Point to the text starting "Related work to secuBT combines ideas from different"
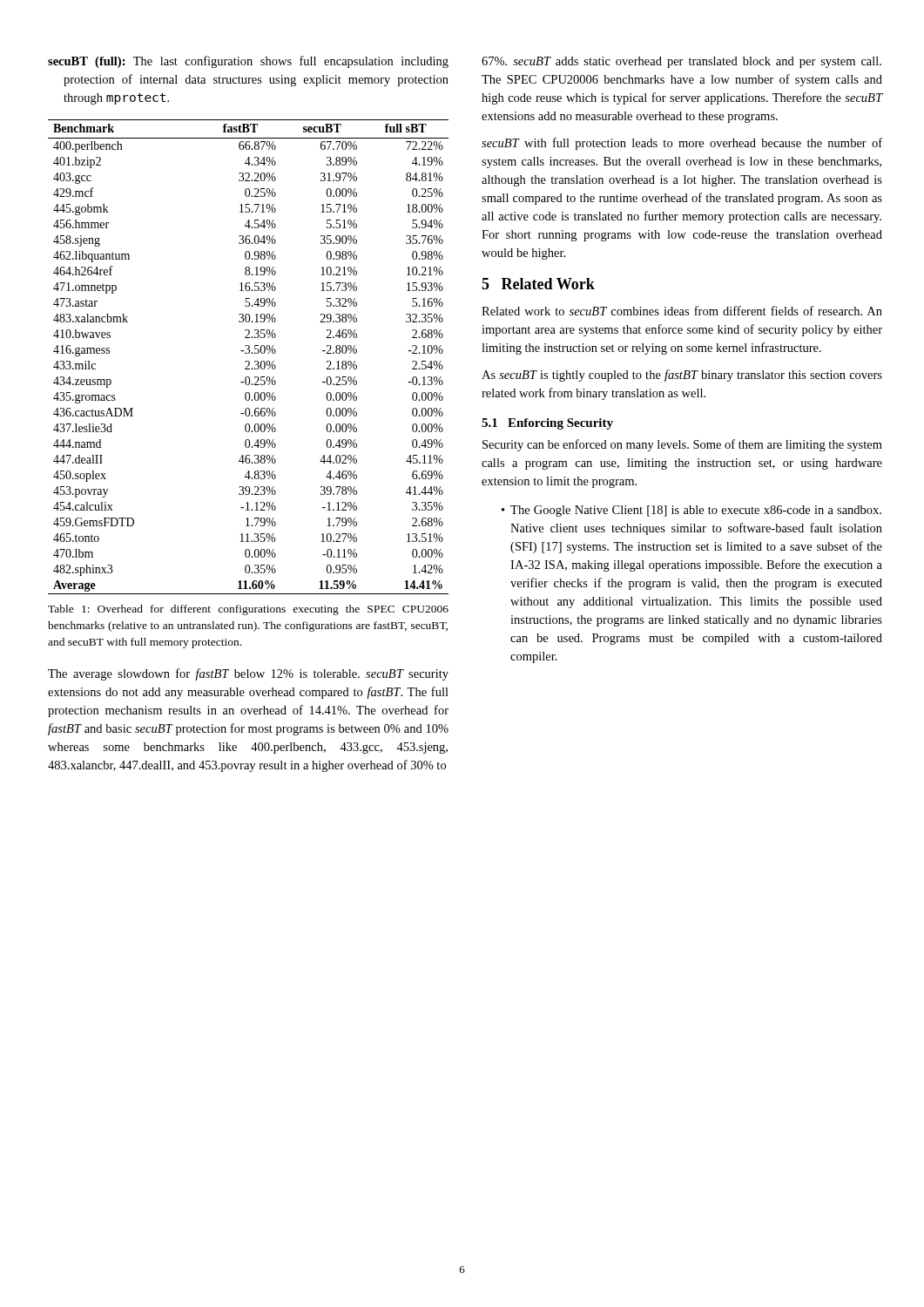 682,329
